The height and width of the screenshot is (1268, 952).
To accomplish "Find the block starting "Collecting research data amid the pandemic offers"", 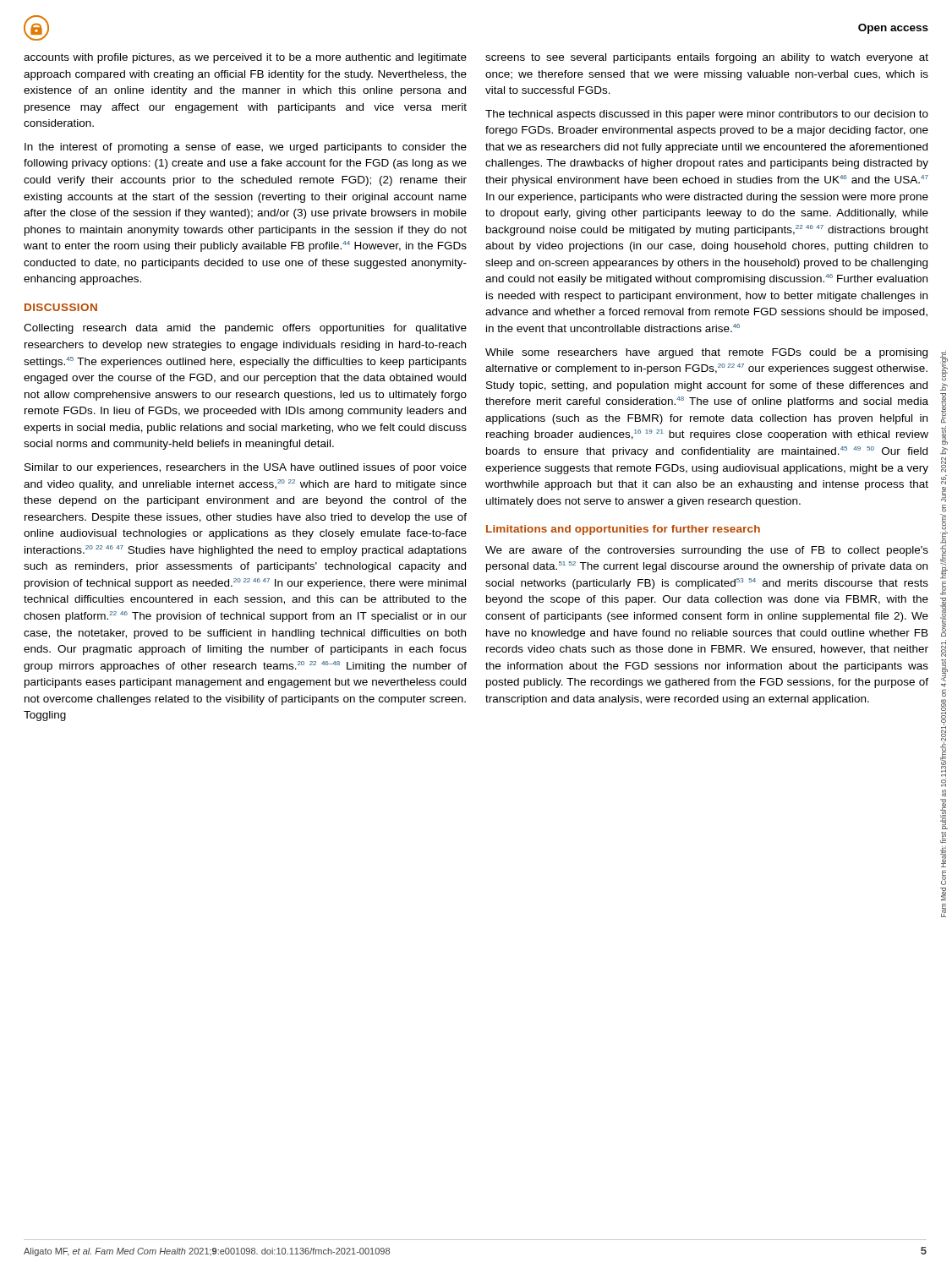I will pos(245,386).
